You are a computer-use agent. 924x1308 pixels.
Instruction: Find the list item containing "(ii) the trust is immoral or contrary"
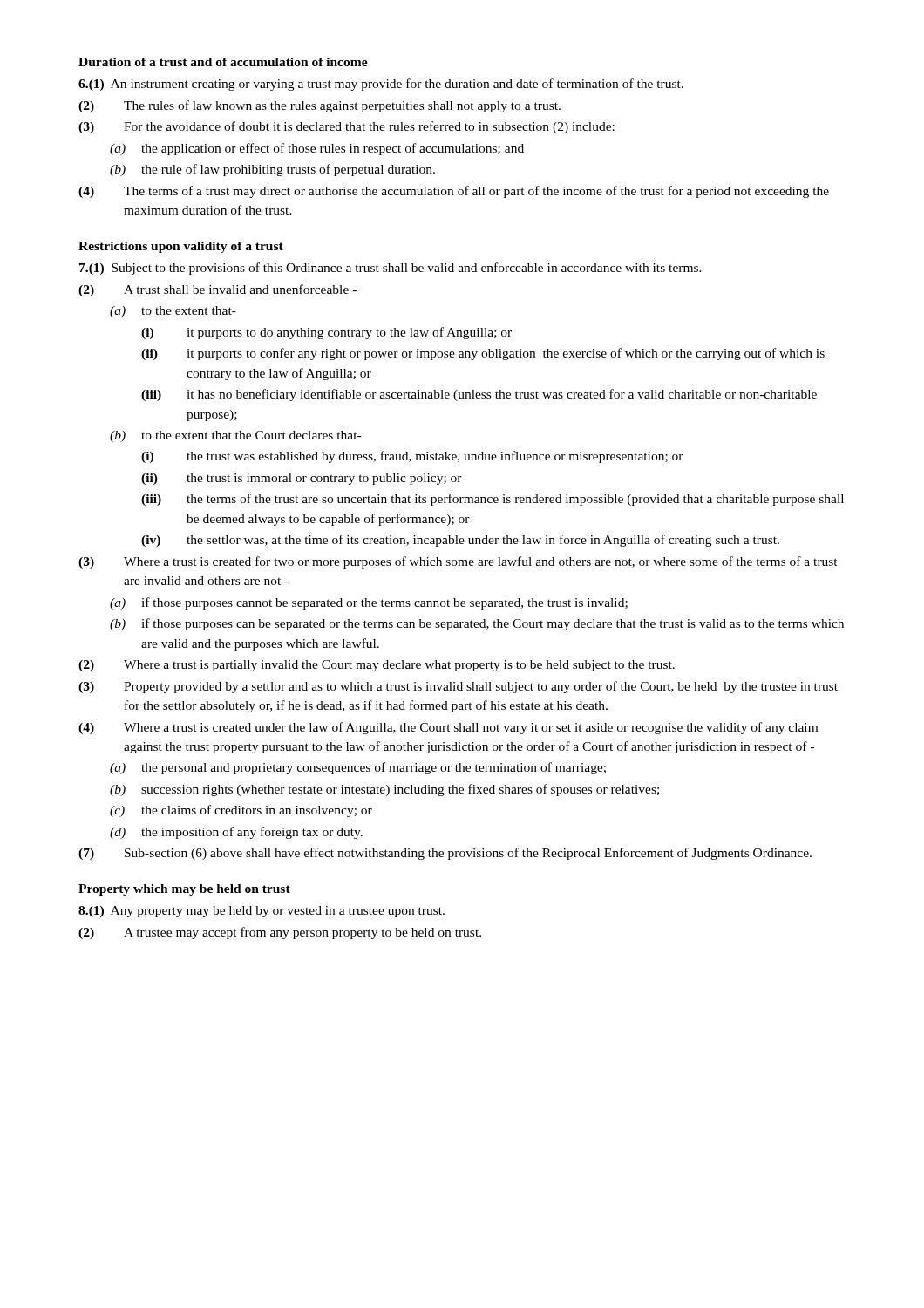(302, 479)
